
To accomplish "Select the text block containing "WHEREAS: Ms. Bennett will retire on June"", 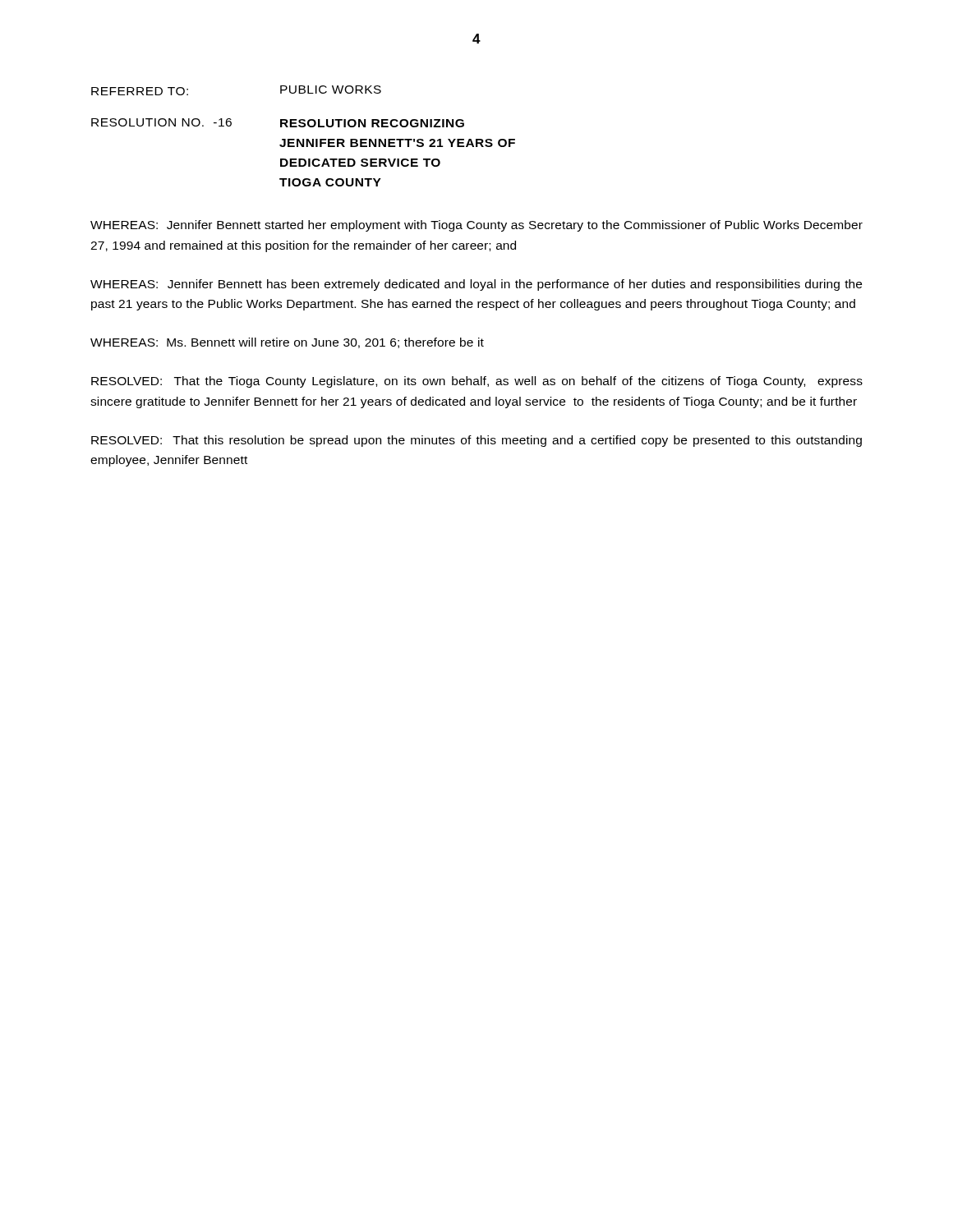I will [x=287, y=342].
